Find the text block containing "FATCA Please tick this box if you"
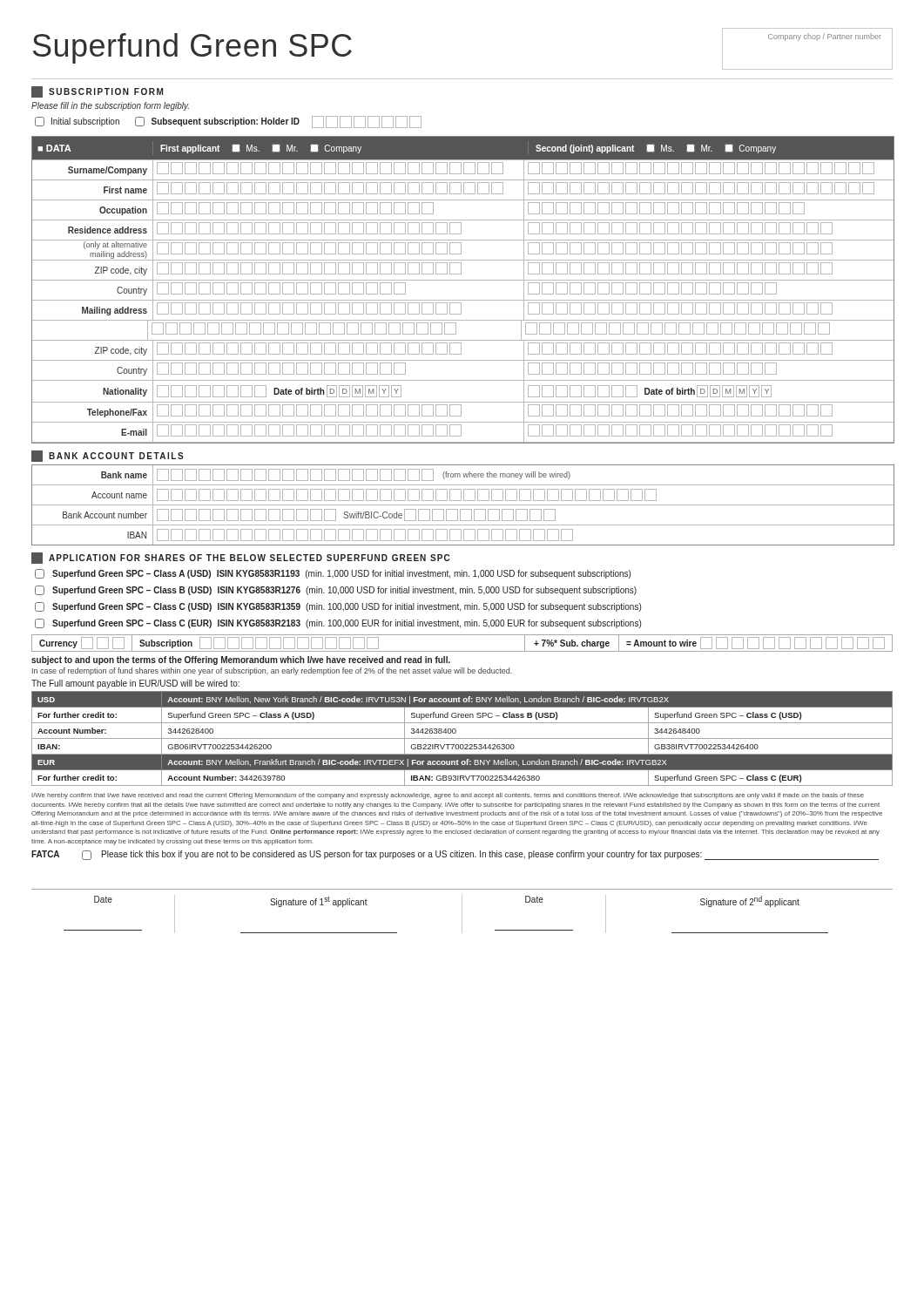 (x=455, y=855)
